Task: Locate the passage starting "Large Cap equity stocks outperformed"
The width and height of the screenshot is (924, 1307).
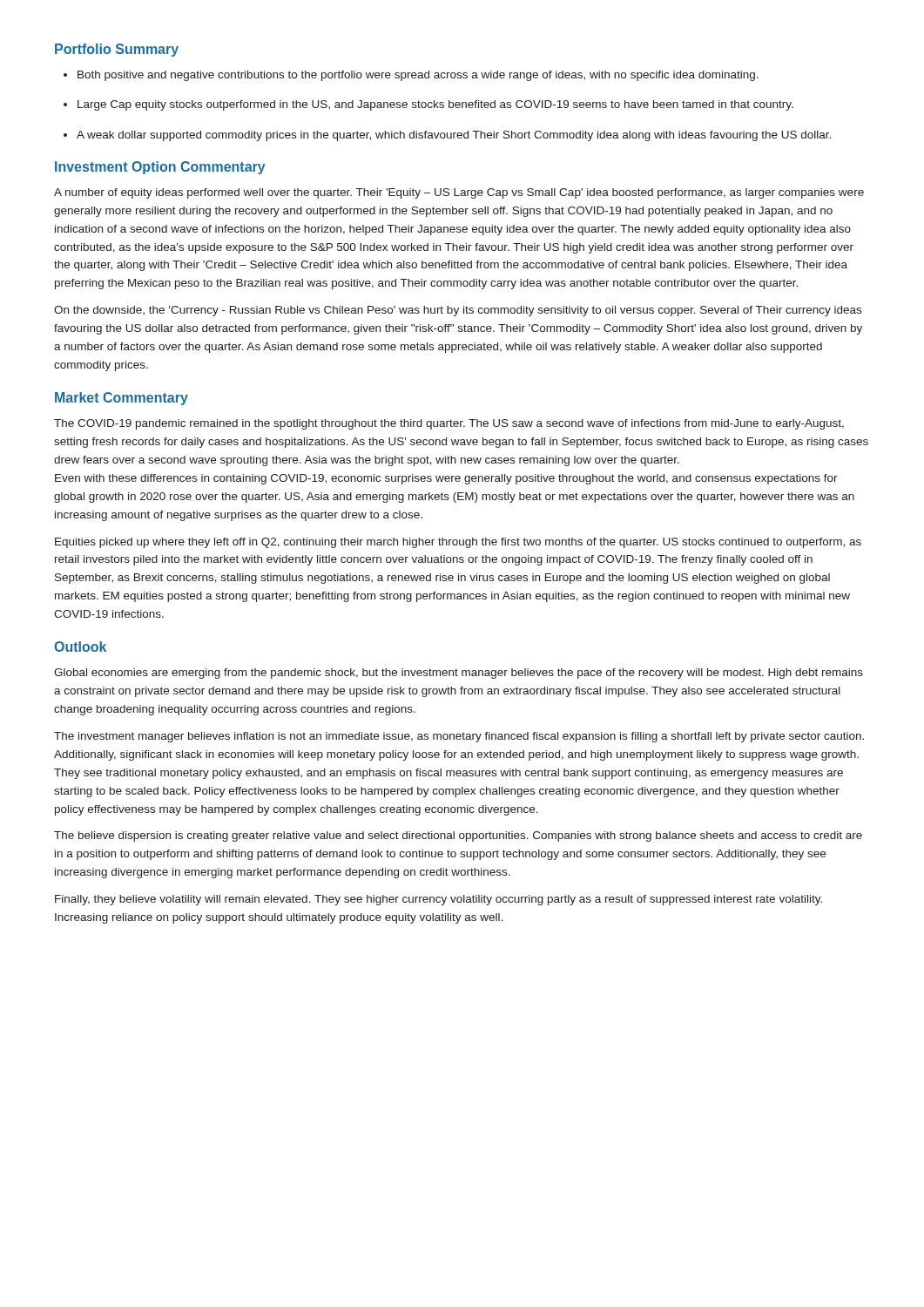Action: [x=462, y=105]
